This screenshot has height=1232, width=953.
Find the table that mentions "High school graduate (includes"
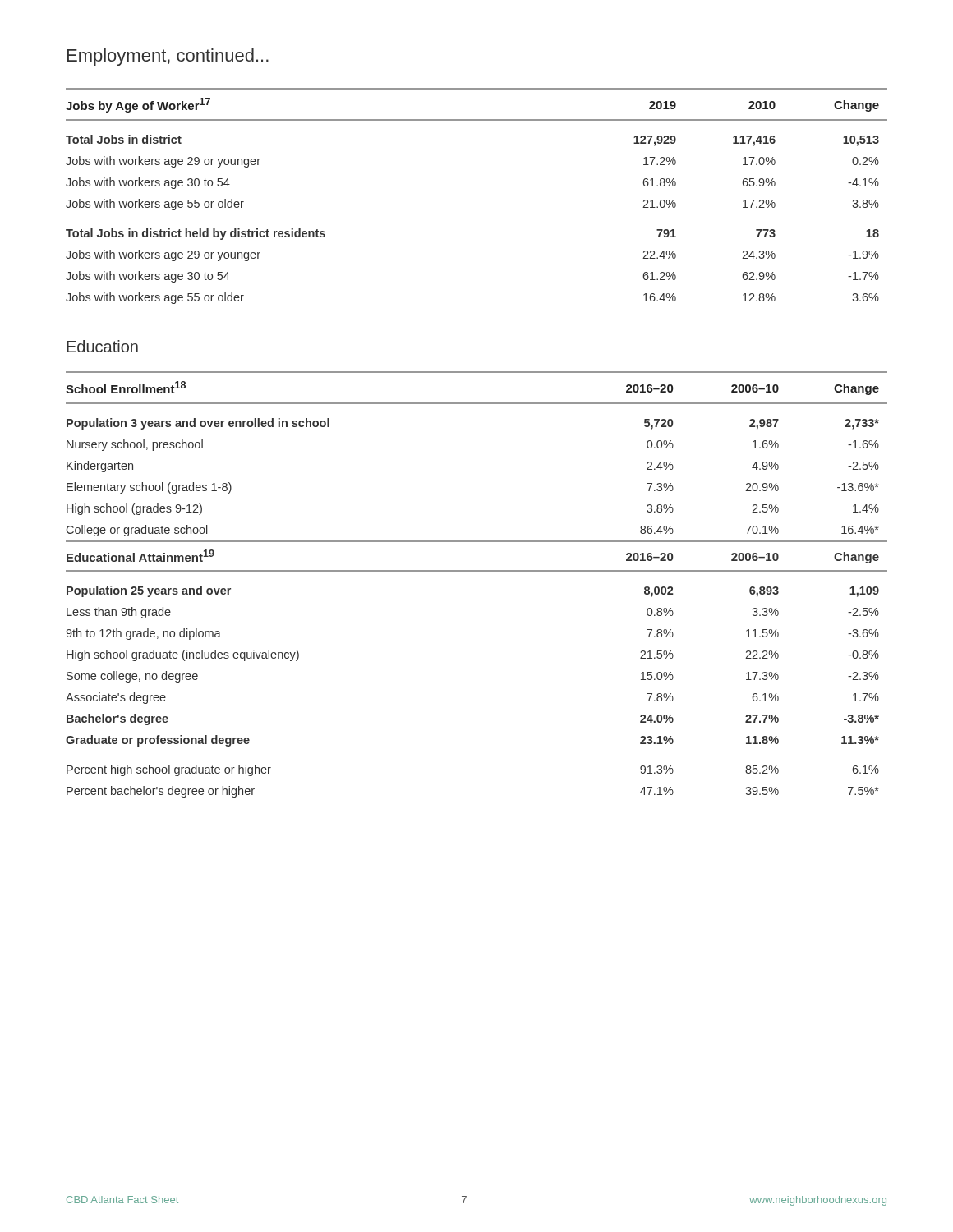coord(476,586)
